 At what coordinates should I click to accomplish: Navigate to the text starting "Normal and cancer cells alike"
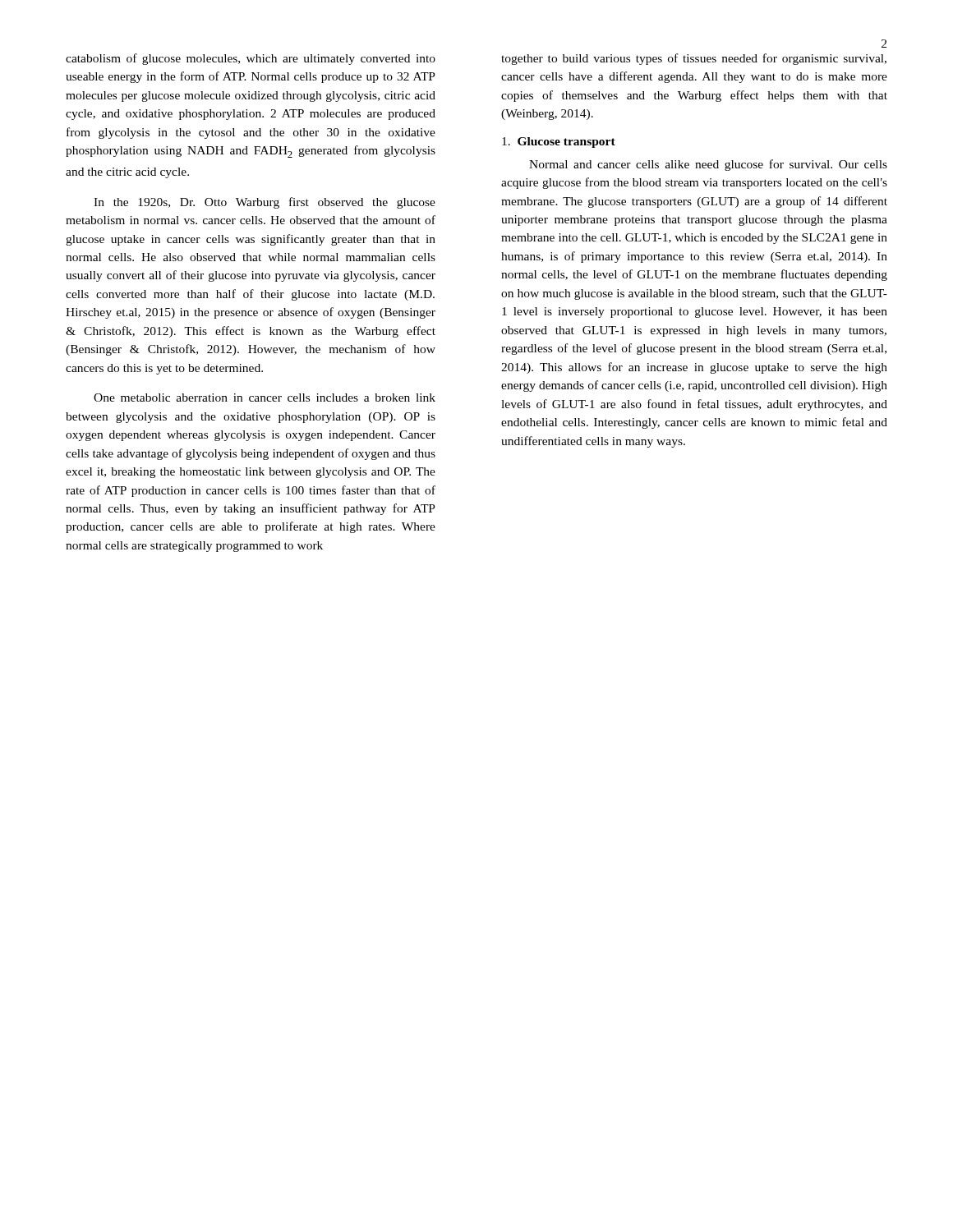(x=694, y=303)
